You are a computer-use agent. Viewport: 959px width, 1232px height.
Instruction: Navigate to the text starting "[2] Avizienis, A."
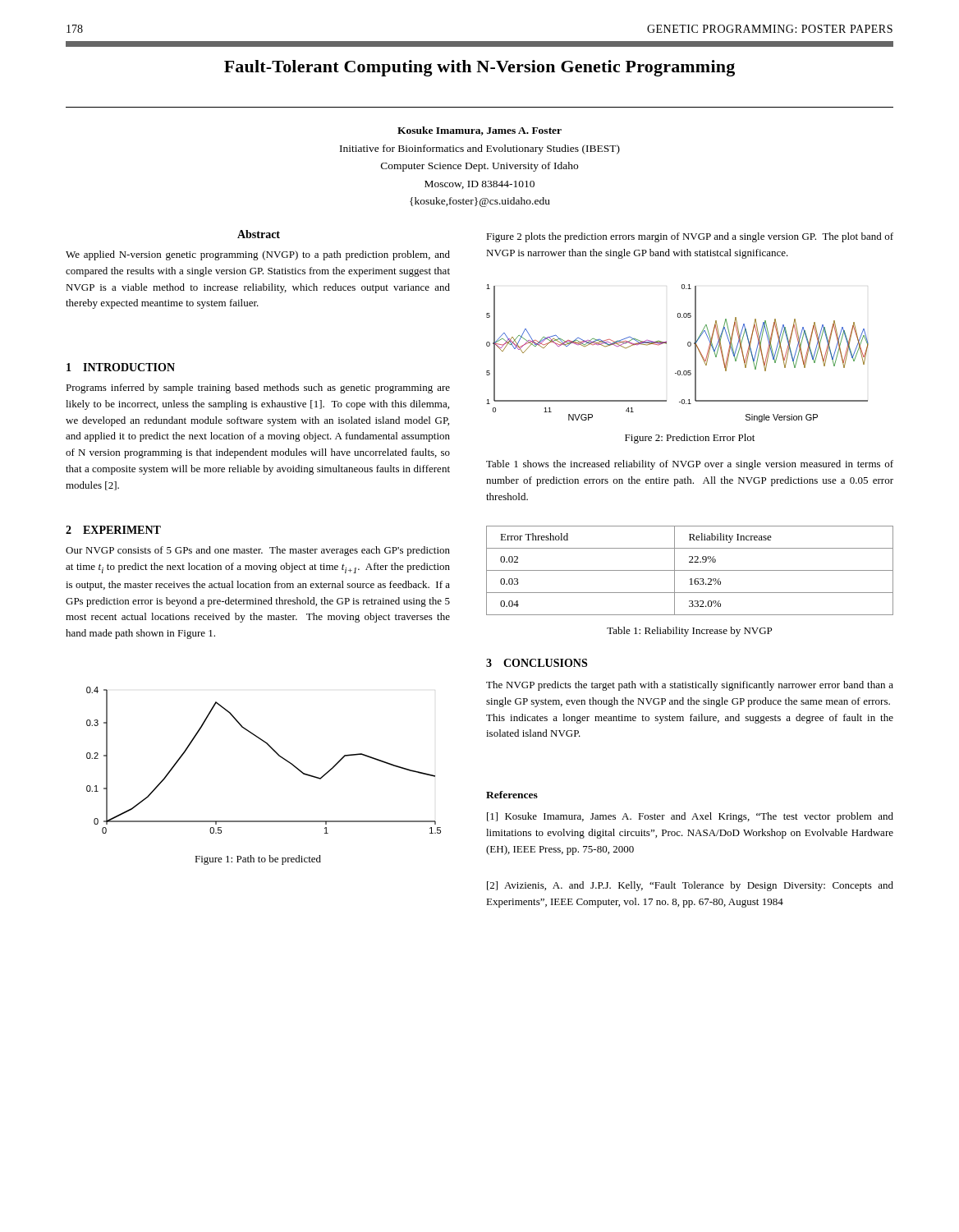point(690,893)
